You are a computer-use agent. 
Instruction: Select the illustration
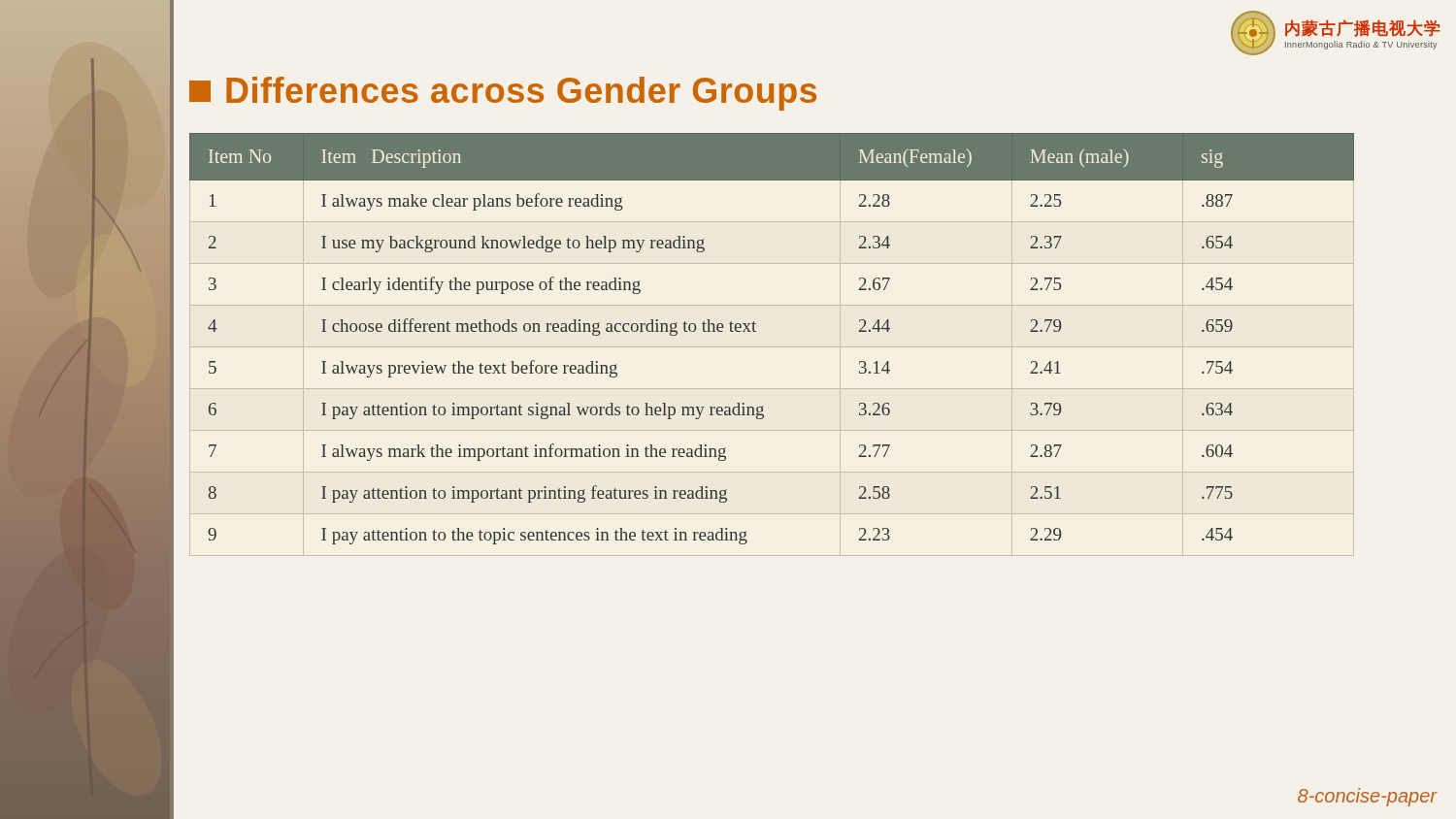click(85, 410)
